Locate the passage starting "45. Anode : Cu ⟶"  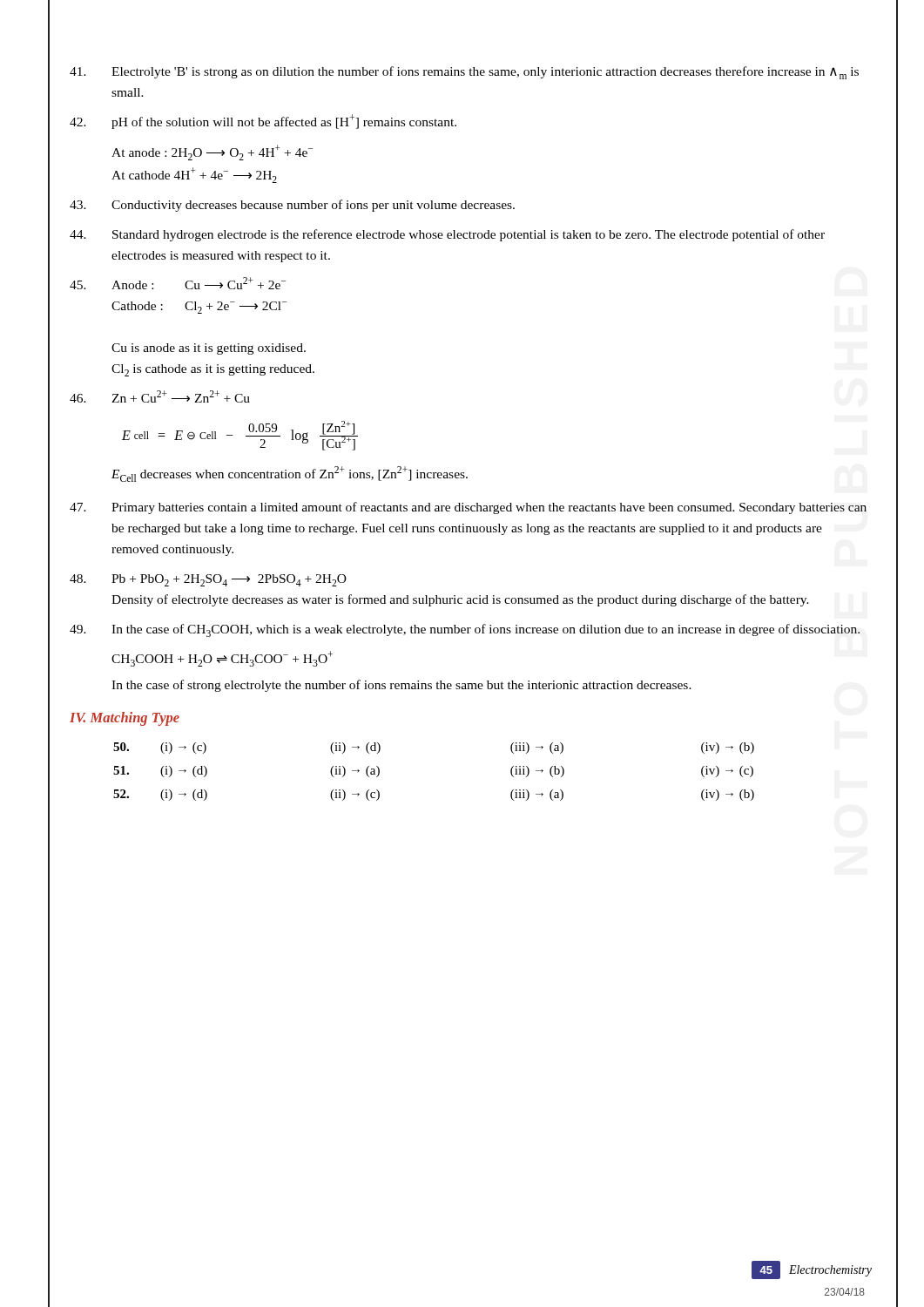pyautogui.click(x=138, y=284)
